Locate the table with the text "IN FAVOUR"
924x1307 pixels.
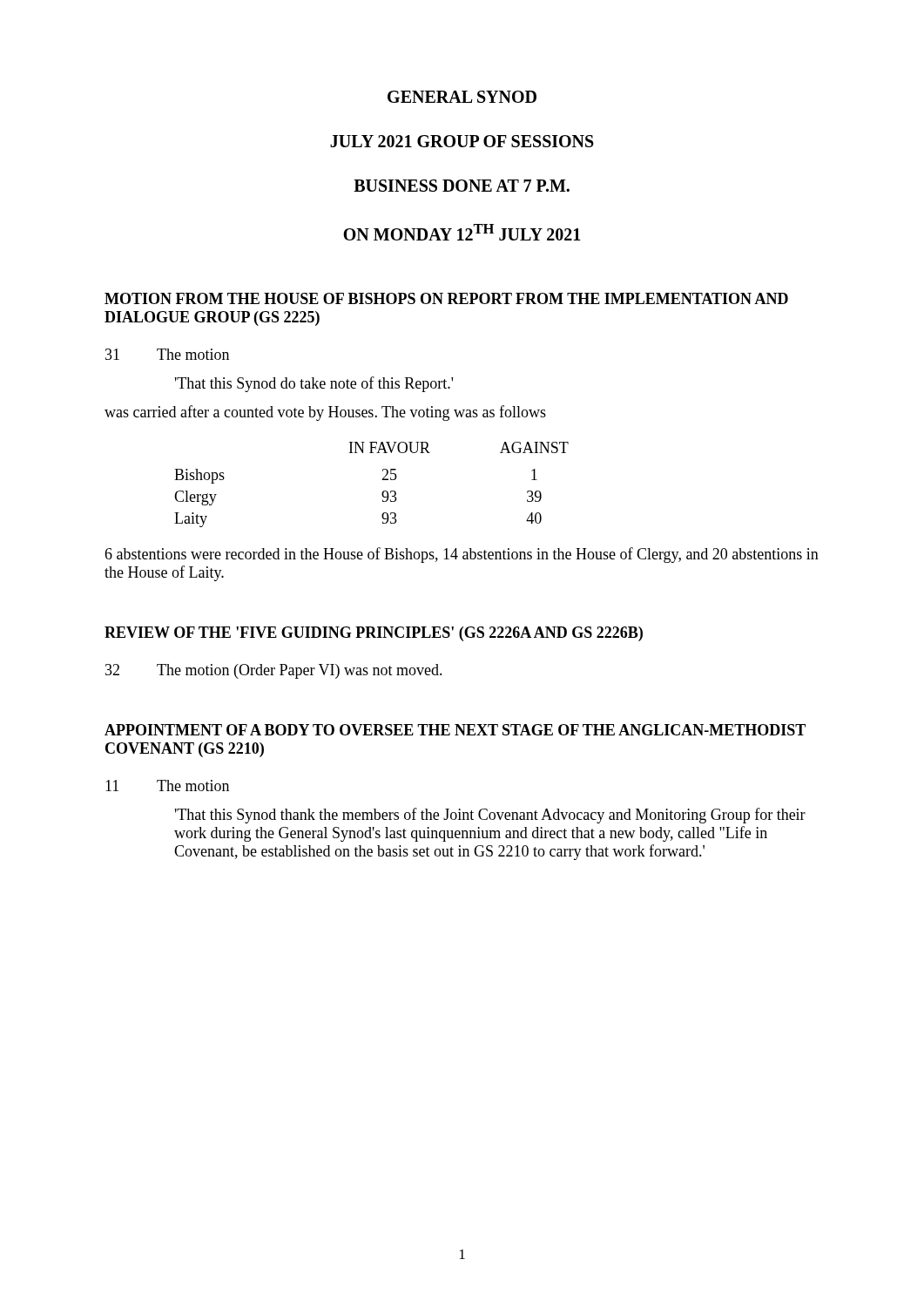click(x=462, y=483)
